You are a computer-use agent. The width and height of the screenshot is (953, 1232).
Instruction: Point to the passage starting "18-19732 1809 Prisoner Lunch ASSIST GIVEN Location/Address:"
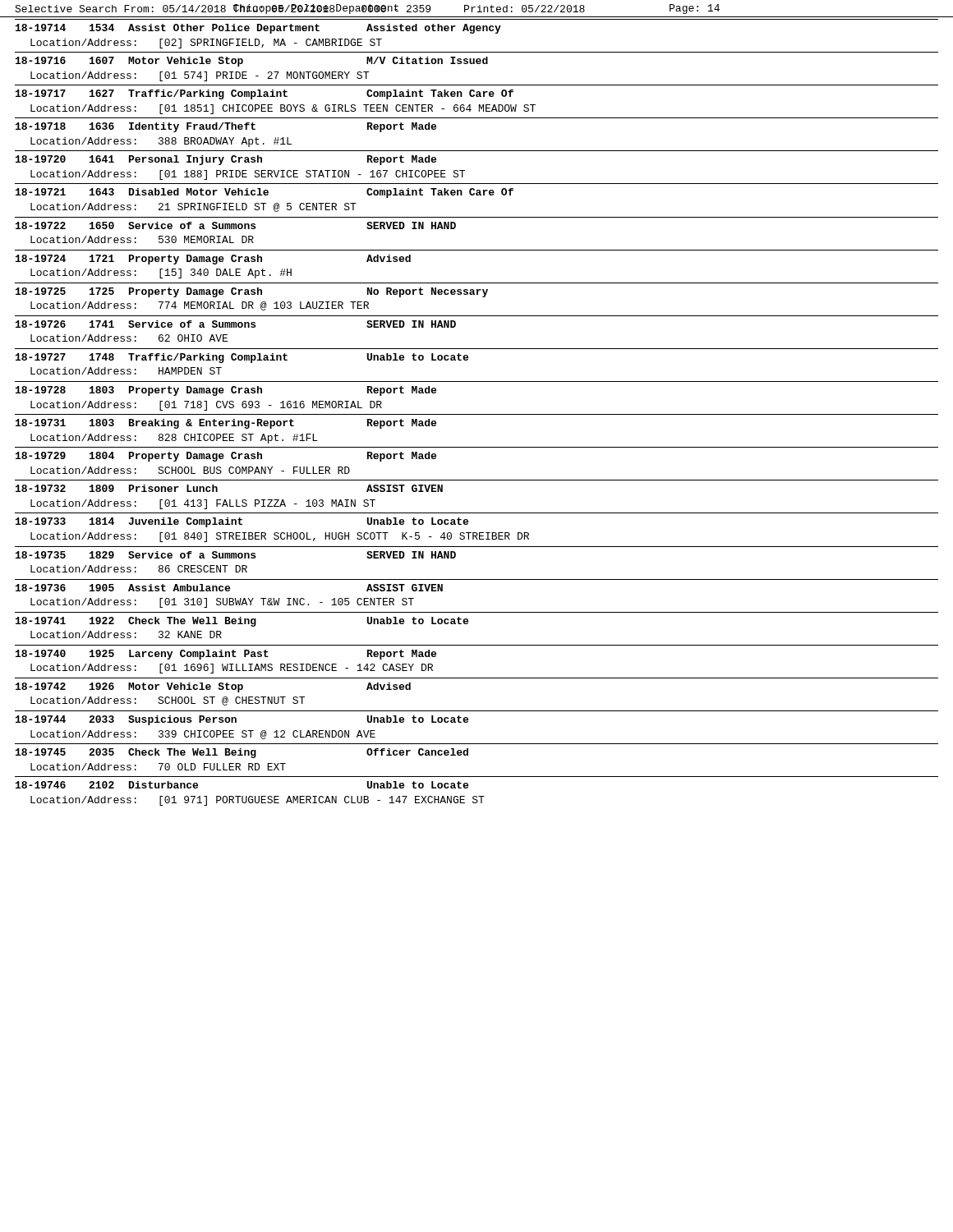click(229, 497)
